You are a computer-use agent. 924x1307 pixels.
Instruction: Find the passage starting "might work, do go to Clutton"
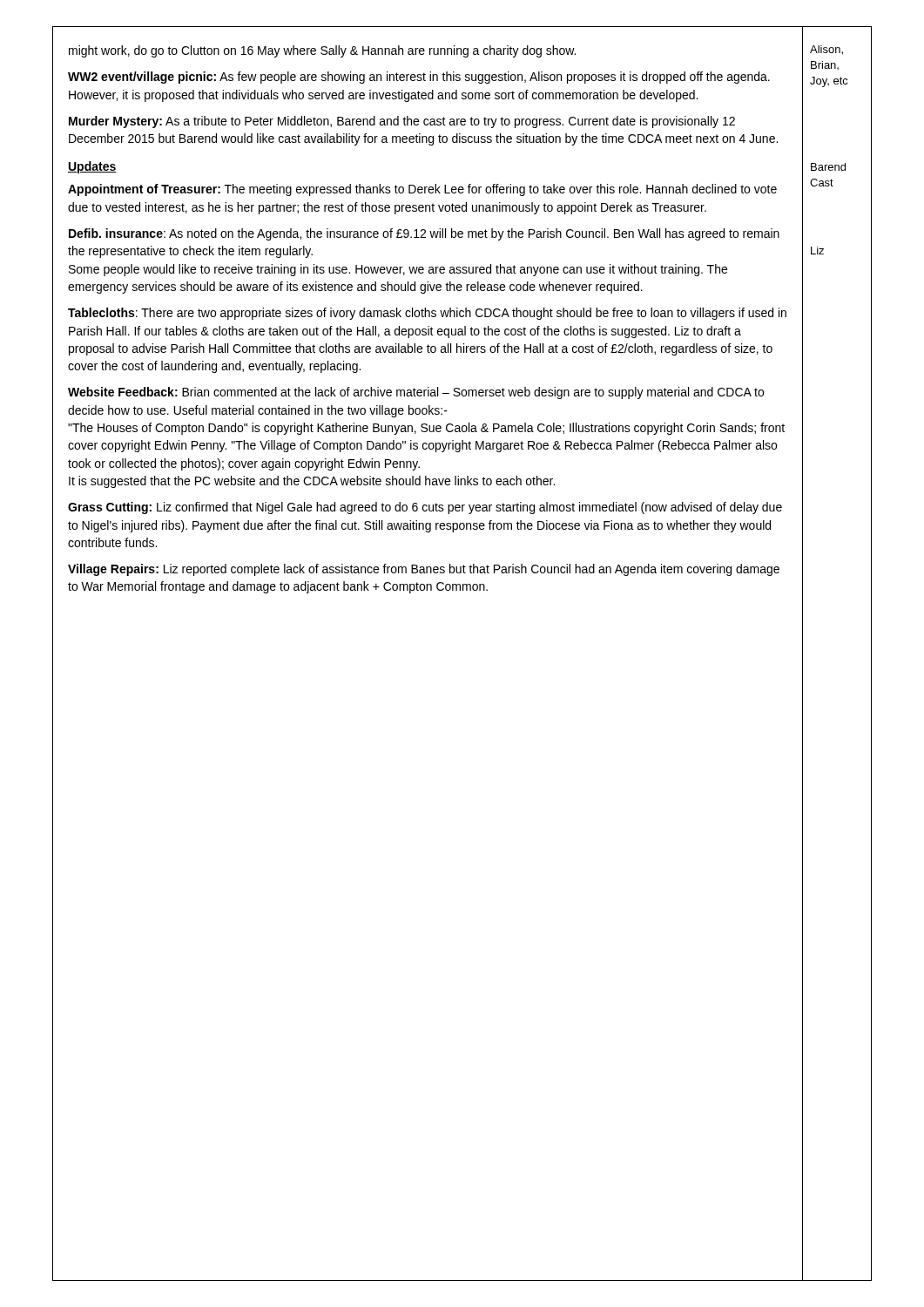[429, 73]
